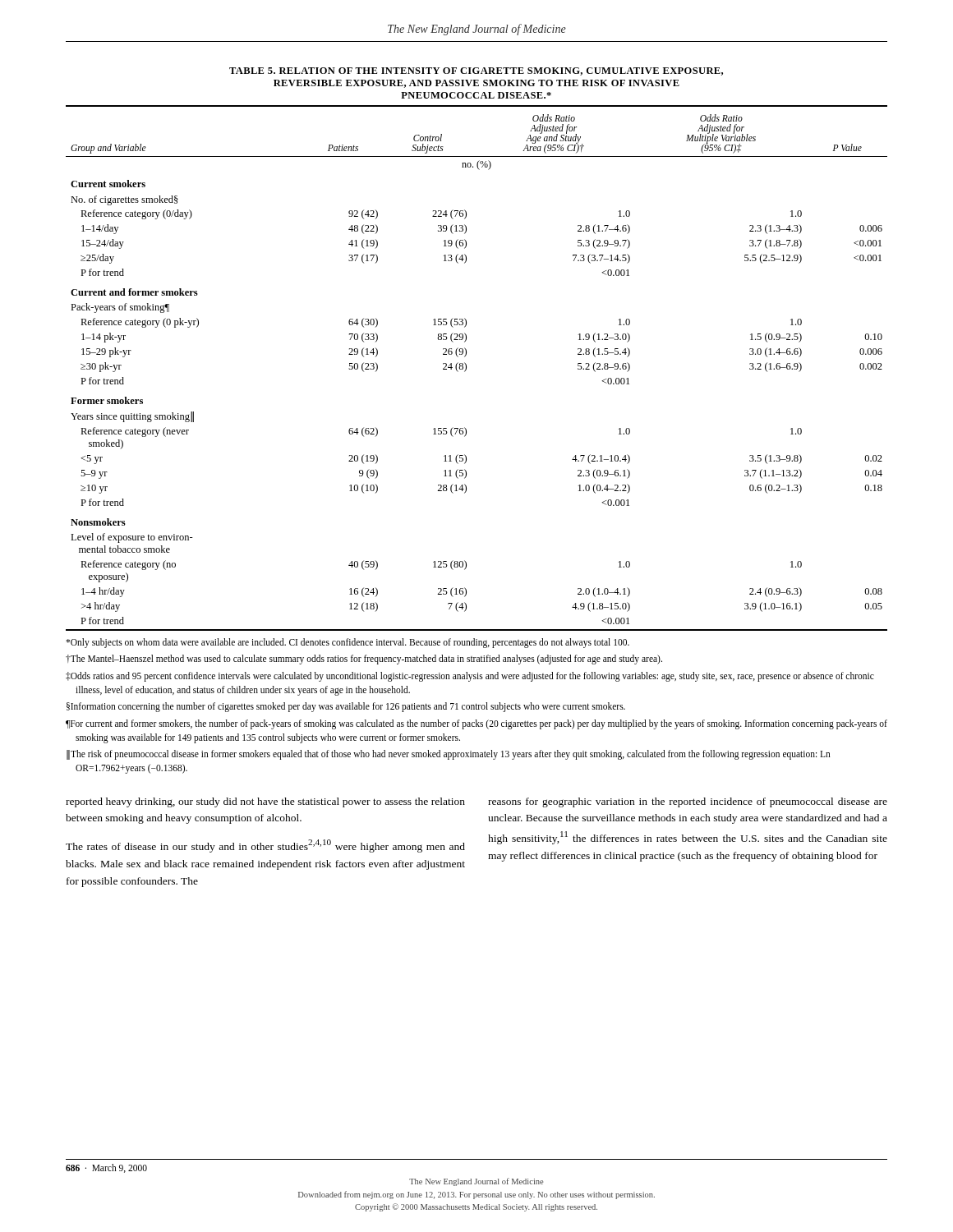Screen dimensions: 1232x953
Task: Select the table that reads "P for trend"
Action: point(476,348)
